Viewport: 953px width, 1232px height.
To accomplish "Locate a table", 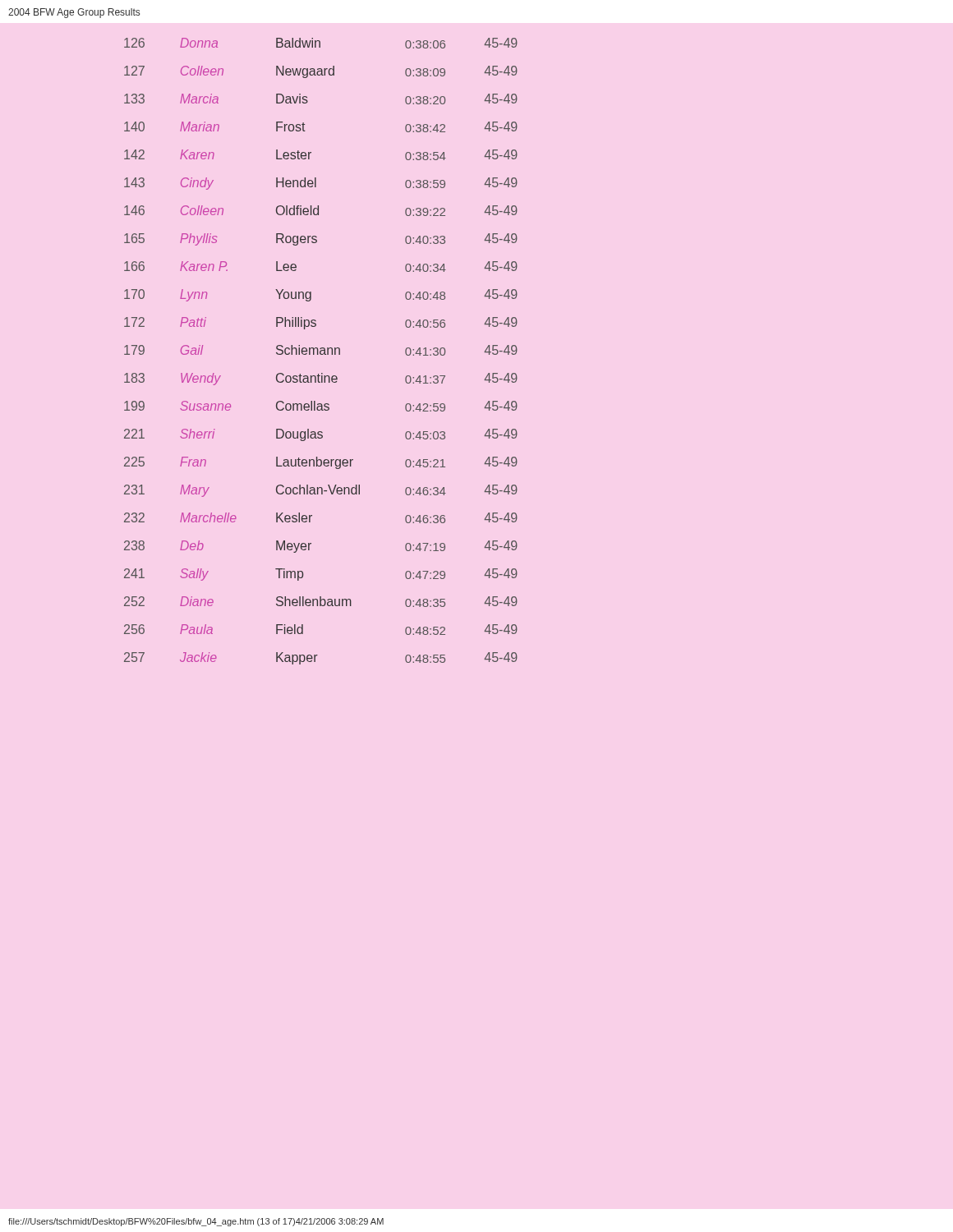I will [x=329, y=351].
